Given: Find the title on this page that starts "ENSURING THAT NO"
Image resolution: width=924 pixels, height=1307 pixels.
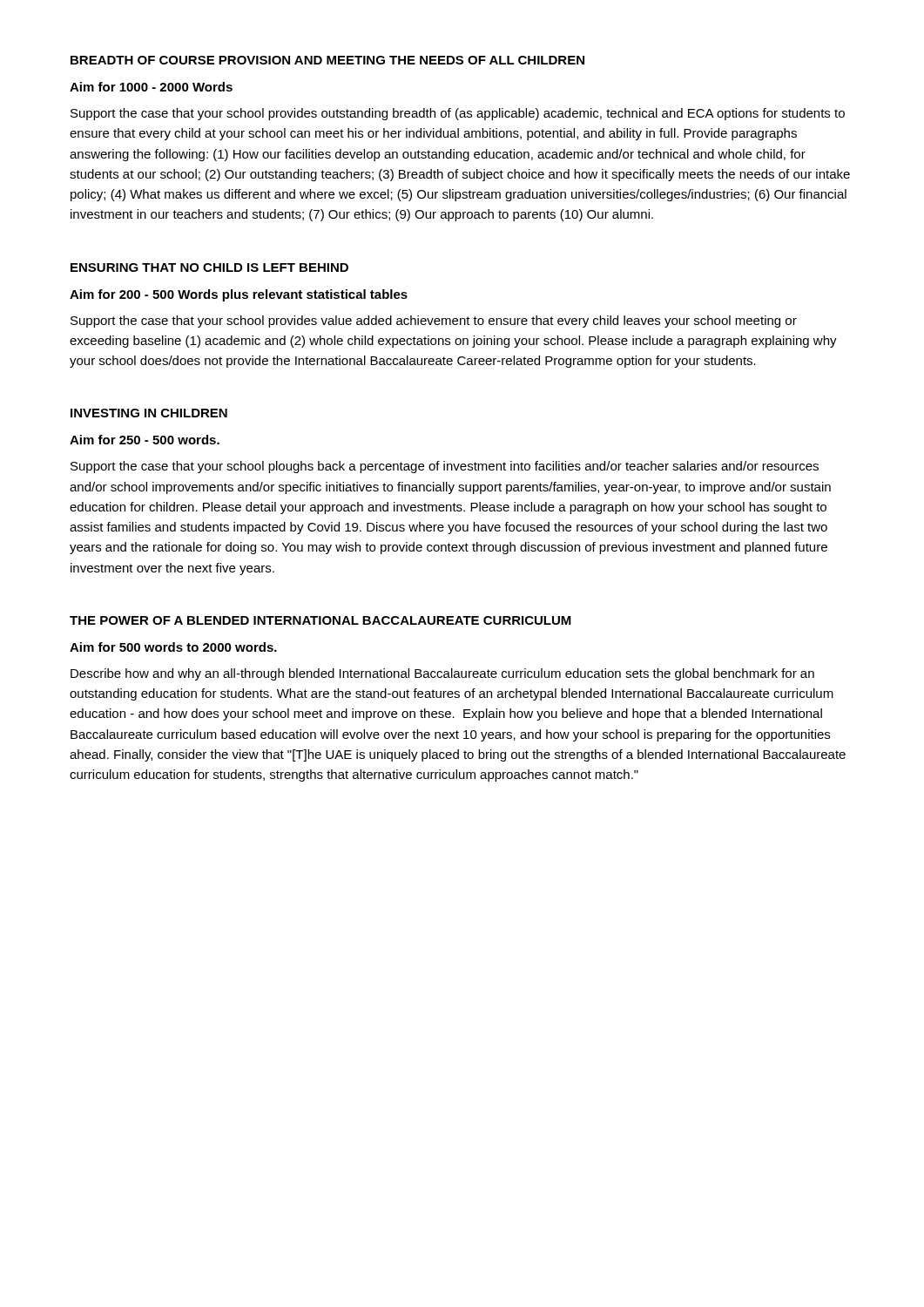Looking at the screenshot, I should (209, 267).
